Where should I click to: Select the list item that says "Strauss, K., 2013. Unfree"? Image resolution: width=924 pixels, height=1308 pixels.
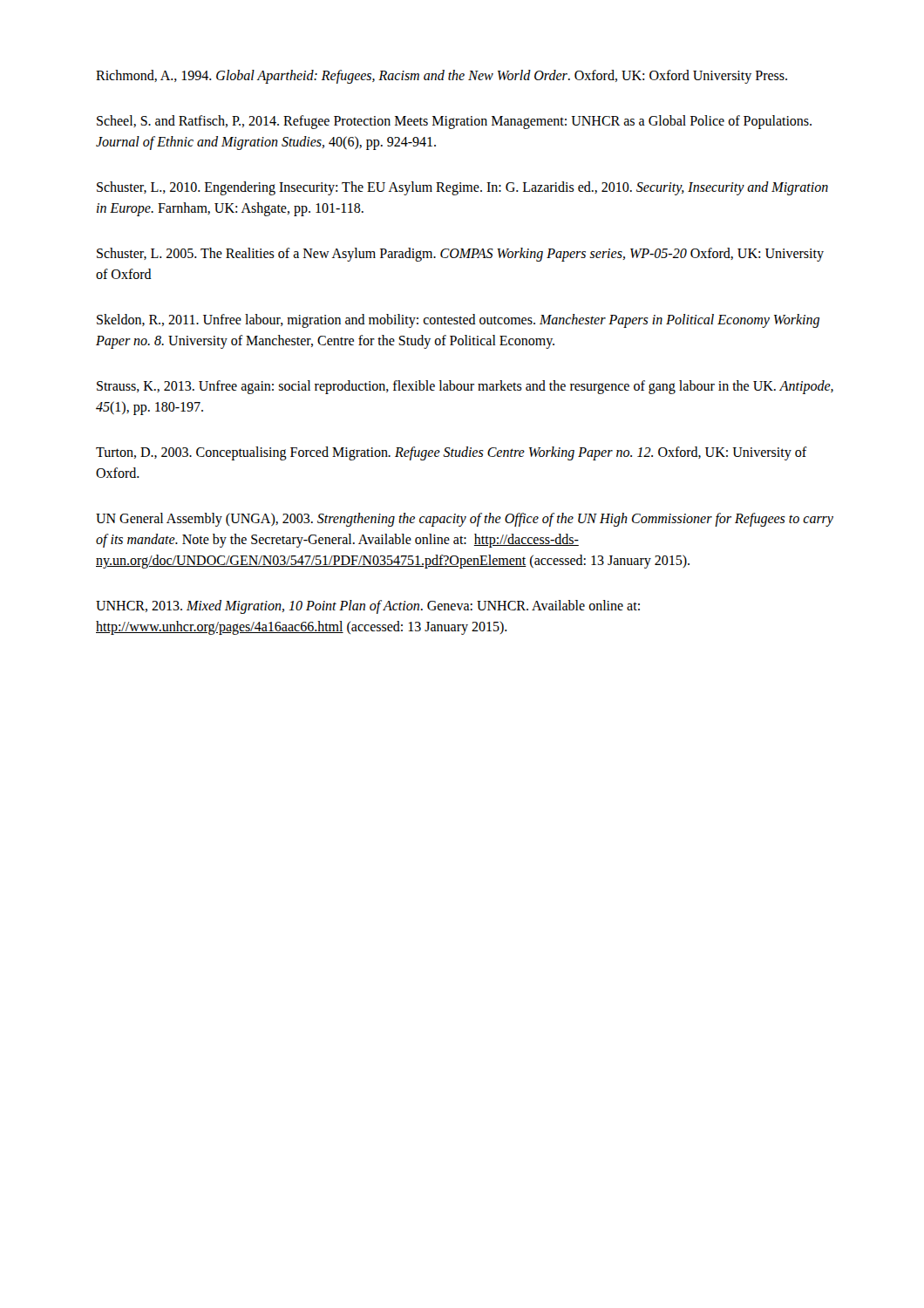coord(465,396)
